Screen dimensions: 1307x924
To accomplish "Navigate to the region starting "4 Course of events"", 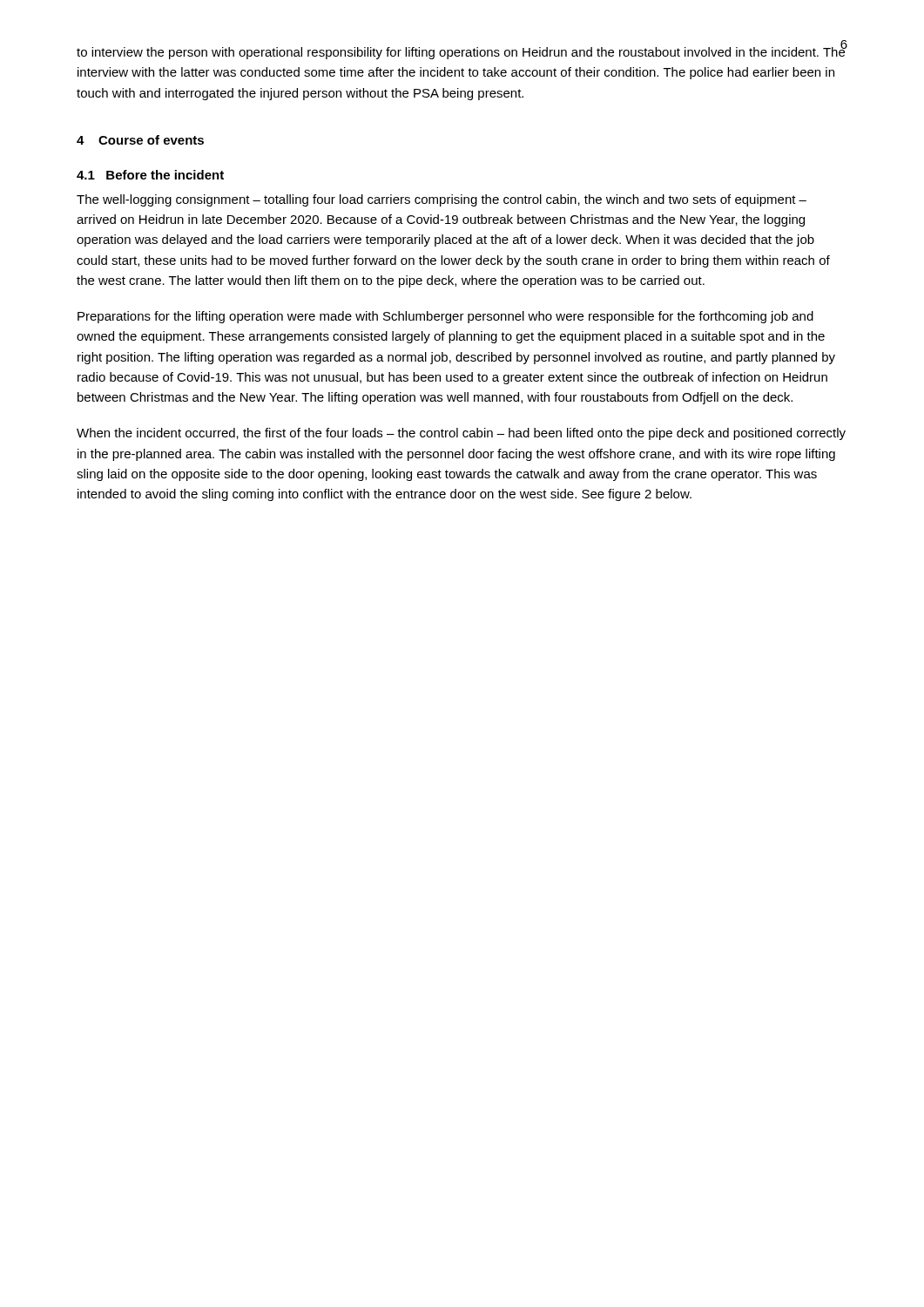I will point(140,140).
